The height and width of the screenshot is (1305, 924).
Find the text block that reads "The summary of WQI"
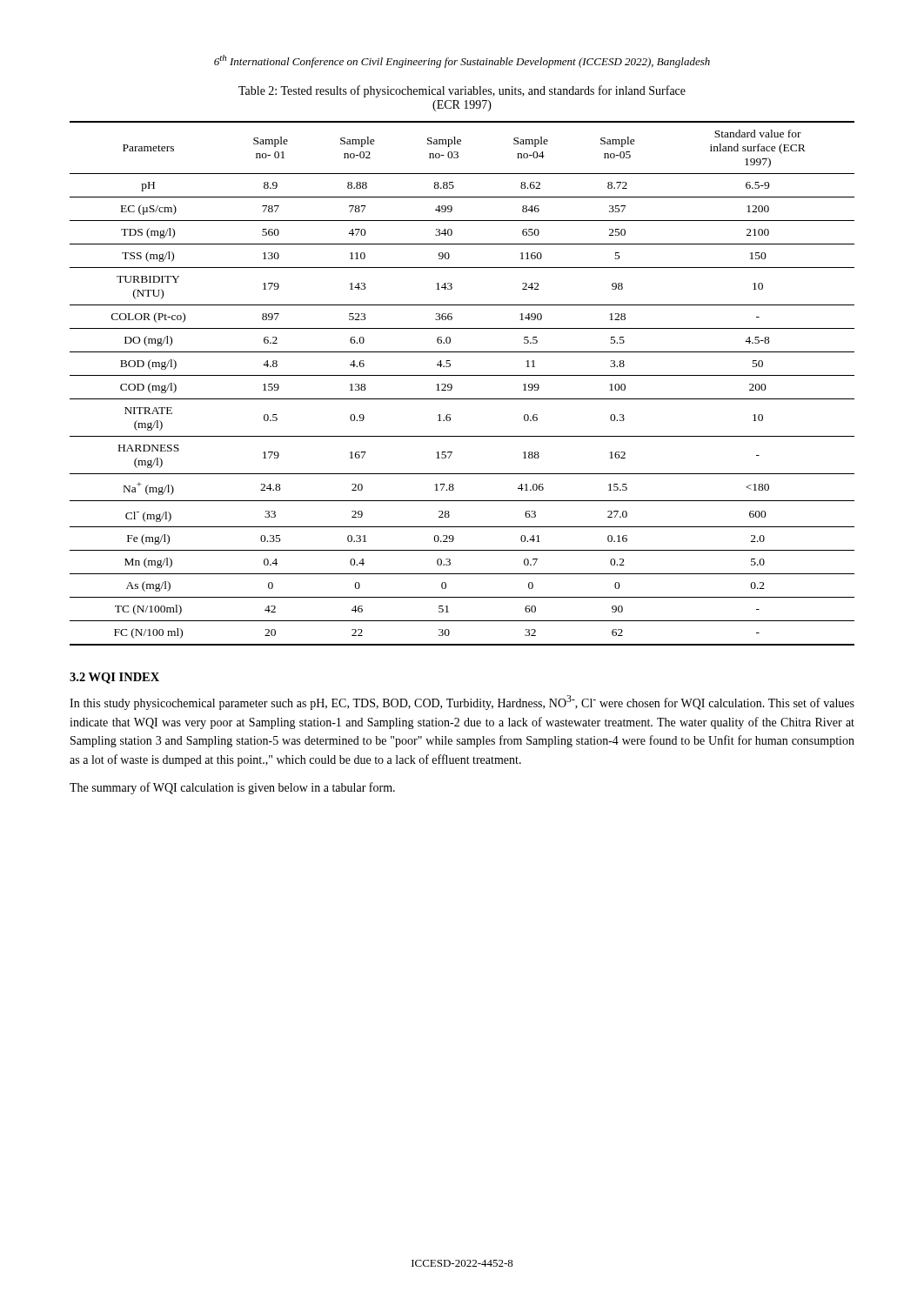click(x=233, y=788)
